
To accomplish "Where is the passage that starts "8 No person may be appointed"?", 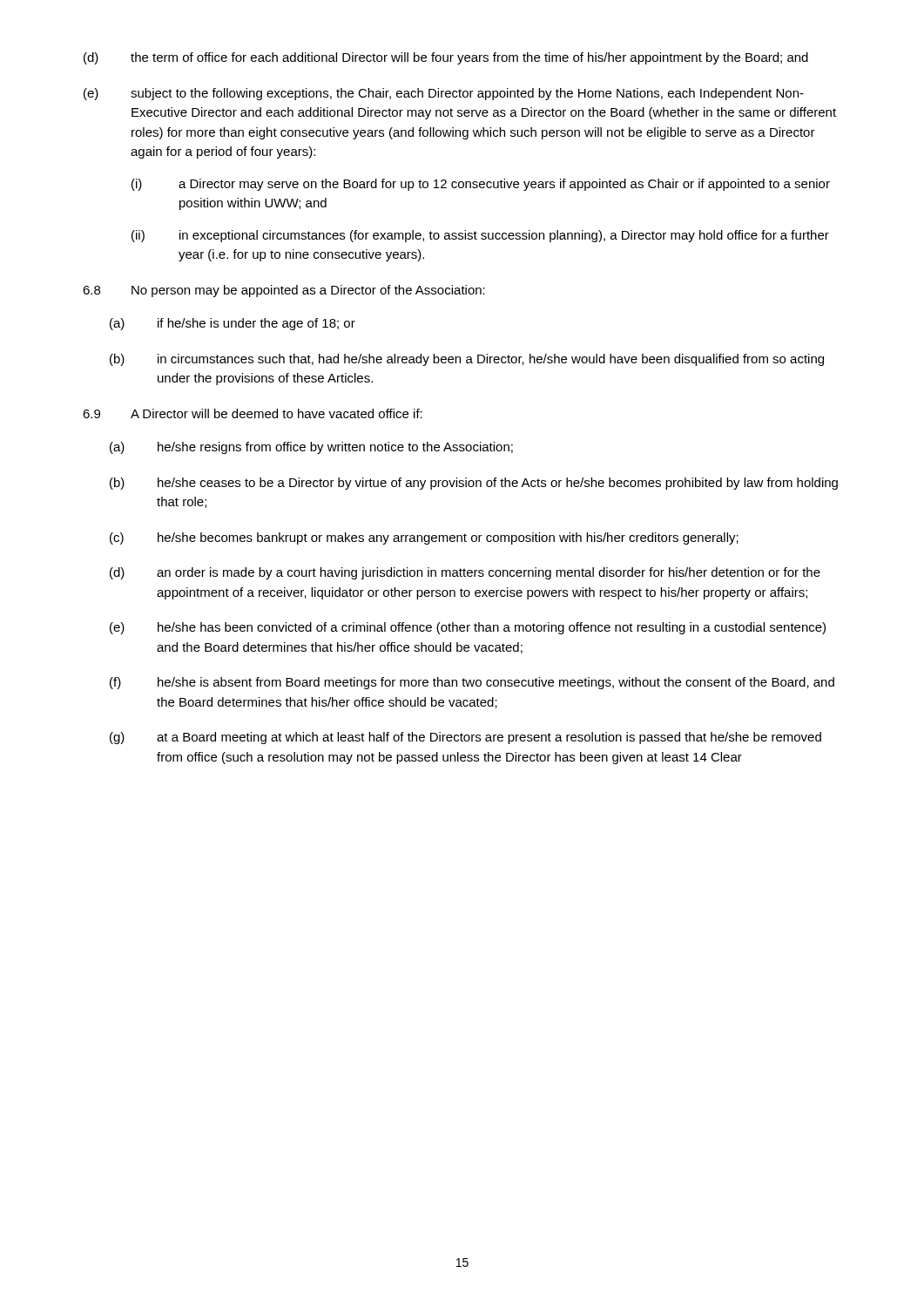I will click(462, 290).
